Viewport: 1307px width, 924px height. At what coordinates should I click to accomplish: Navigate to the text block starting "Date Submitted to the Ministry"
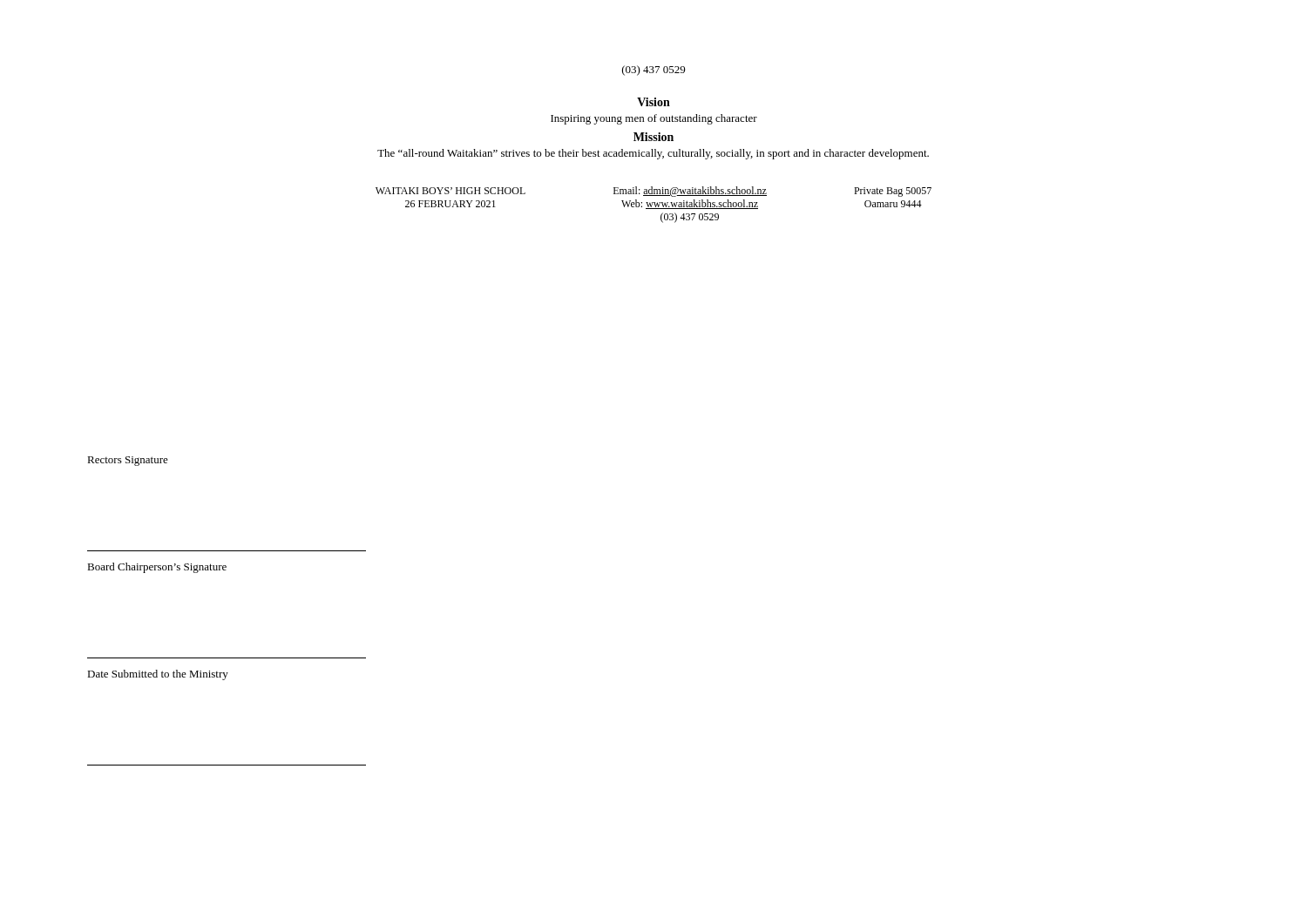point(158,674)
